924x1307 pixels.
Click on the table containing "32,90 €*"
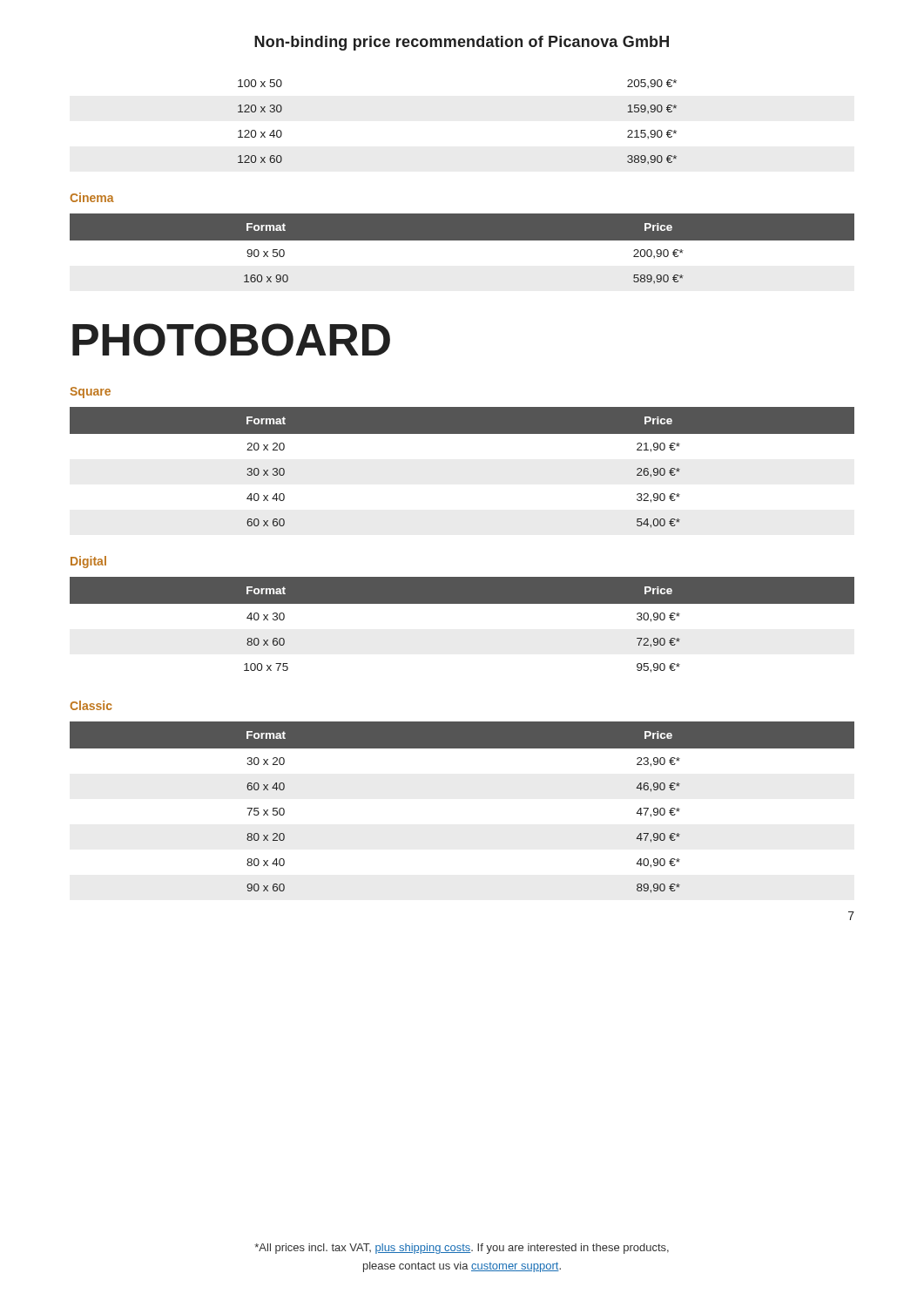[x=462, y=471]
